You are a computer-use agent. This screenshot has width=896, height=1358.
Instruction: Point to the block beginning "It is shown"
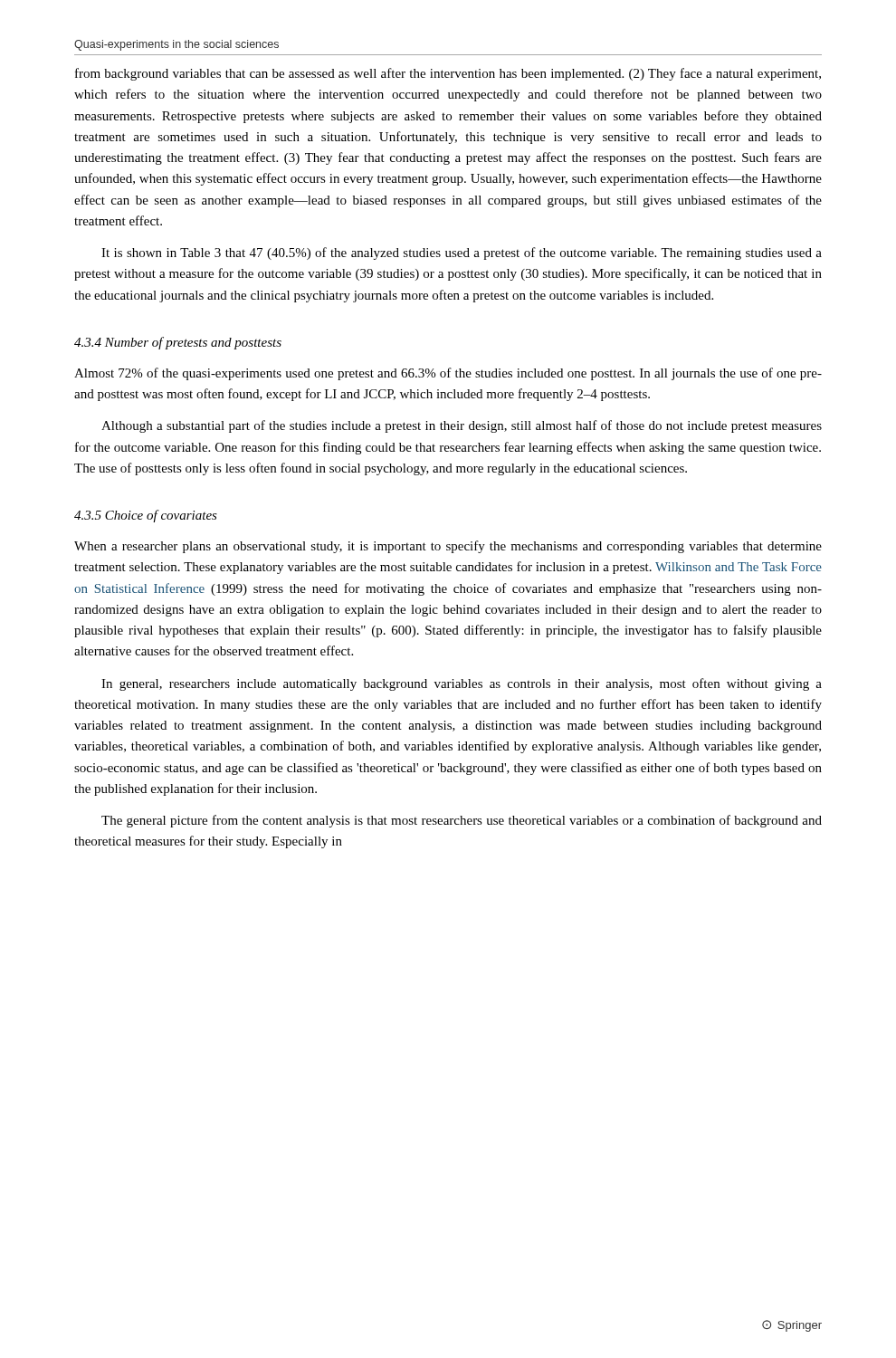[x=448, y=274]
